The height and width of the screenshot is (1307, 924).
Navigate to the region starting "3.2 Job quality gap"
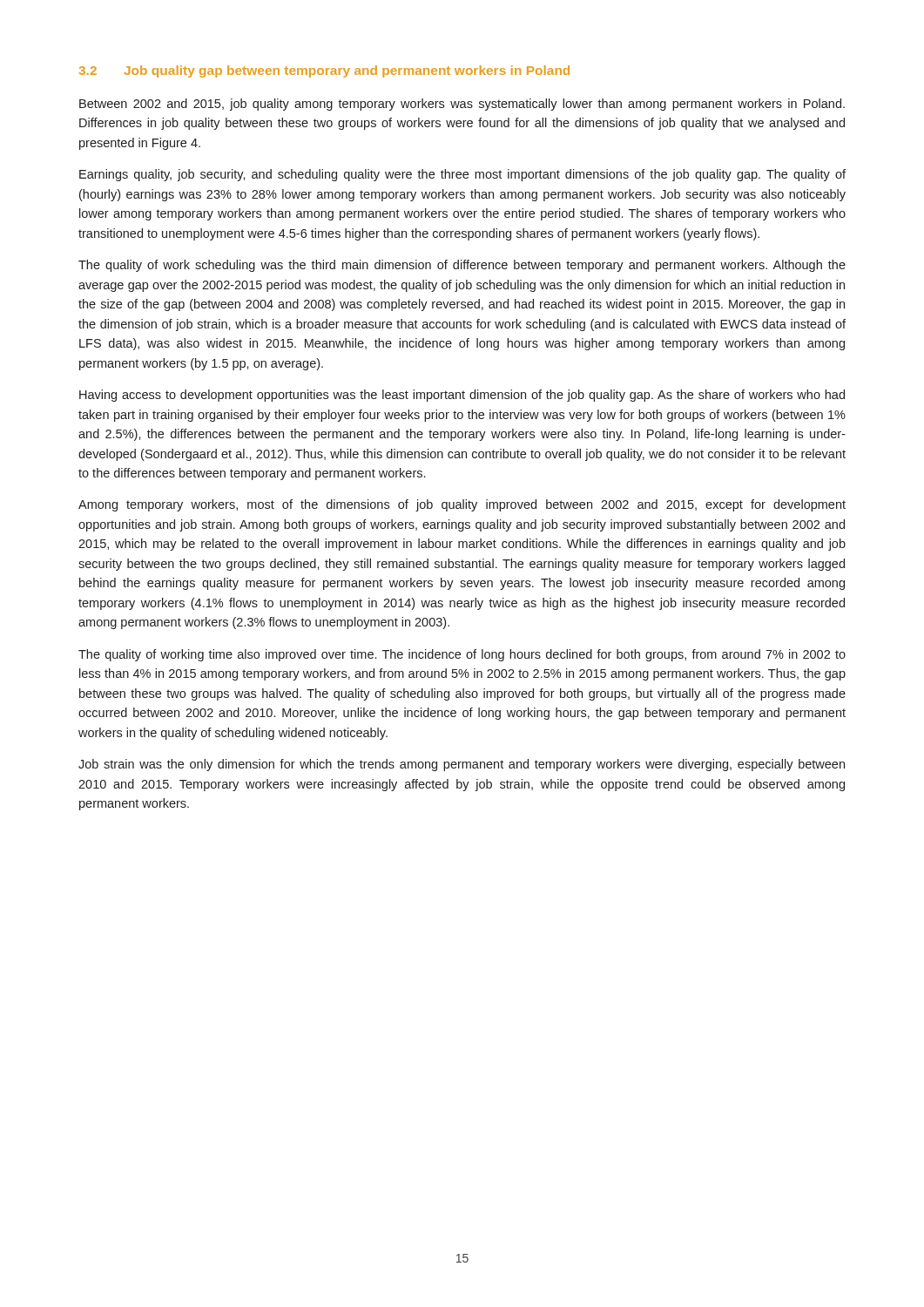[x=325, y=71]
